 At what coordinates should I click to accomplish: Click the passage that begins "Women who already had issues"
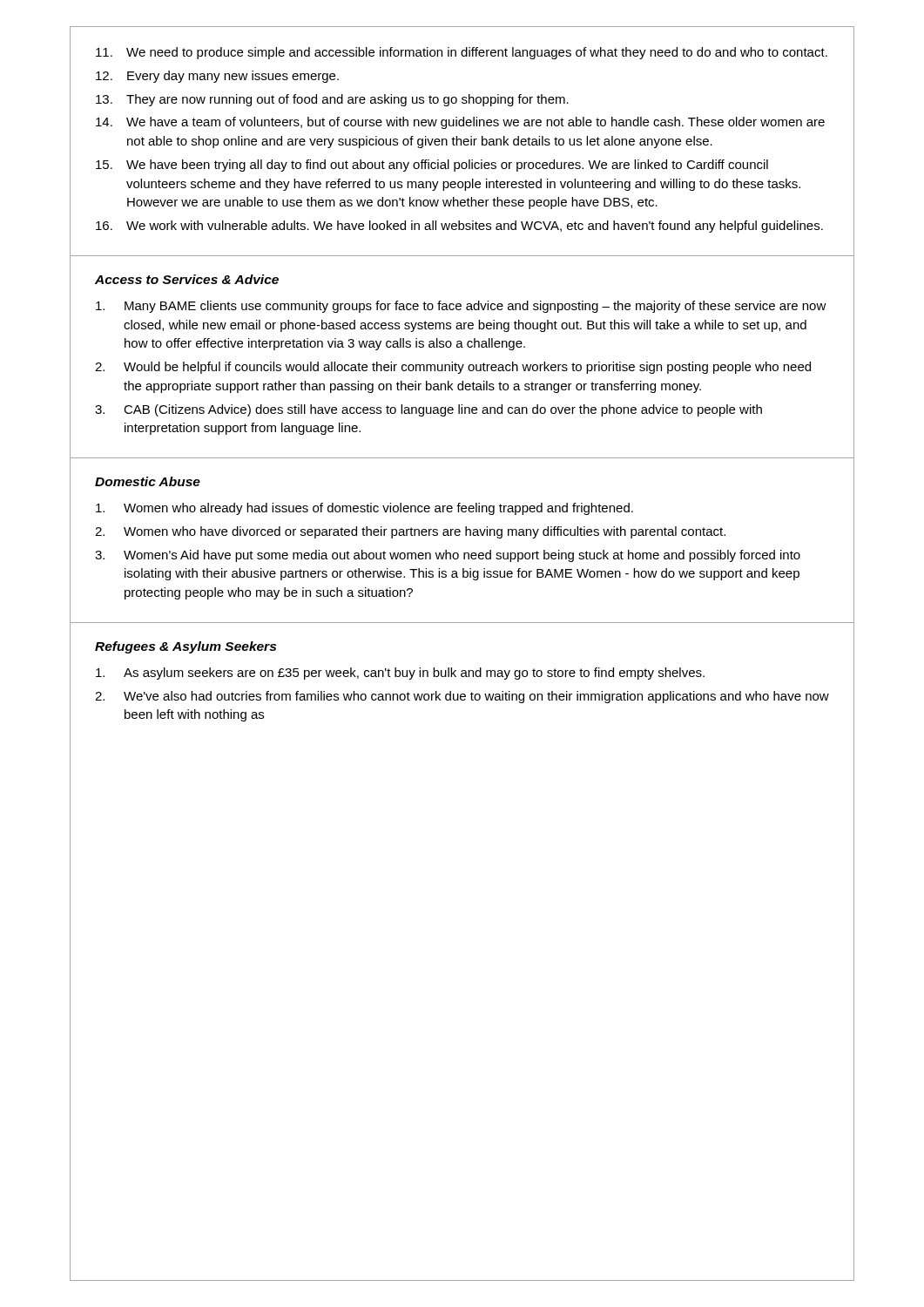[462, 508]
